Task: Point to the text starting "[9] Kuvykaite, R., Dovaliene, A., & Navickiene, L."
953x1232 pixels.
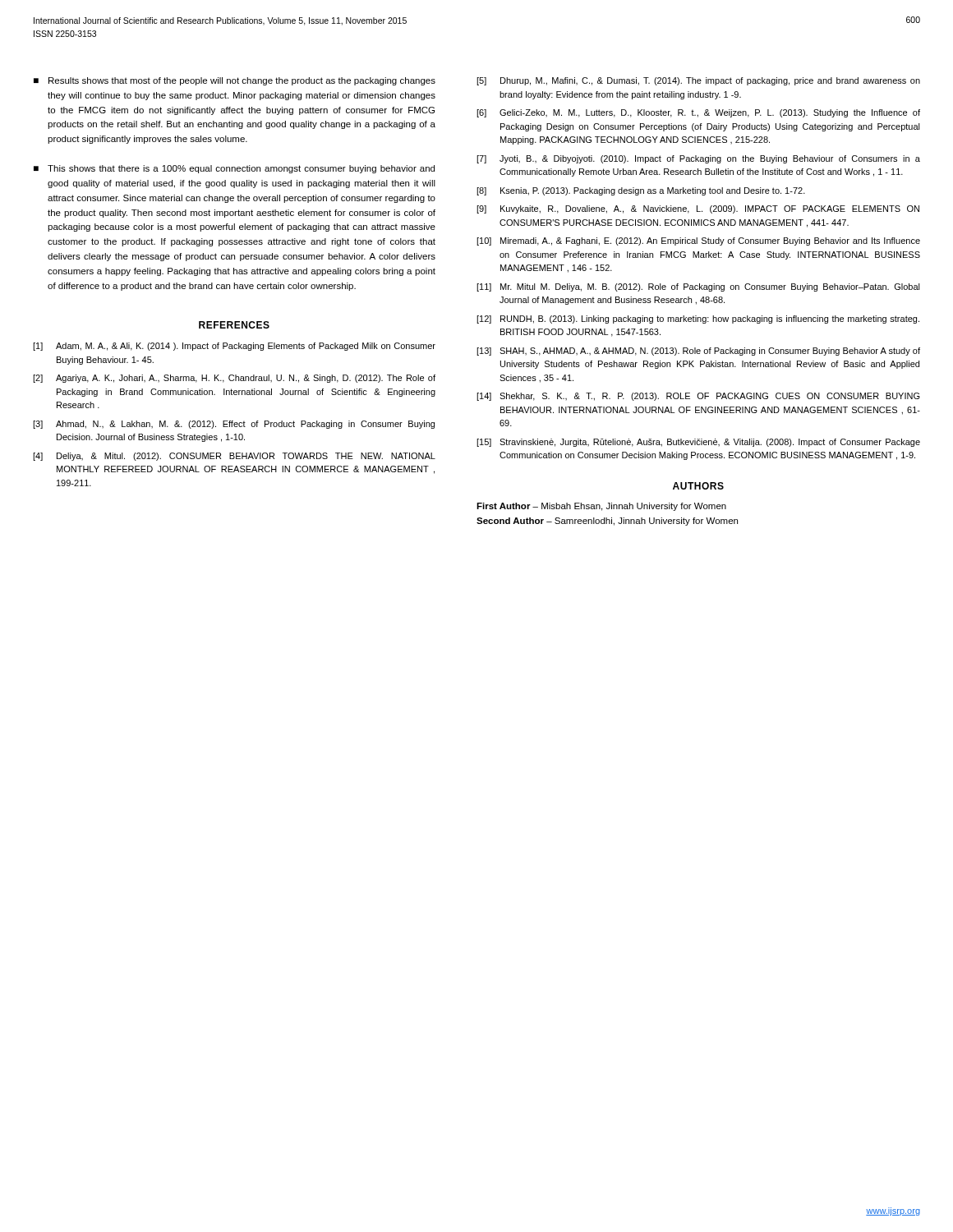Action: (x=698, y=216)
